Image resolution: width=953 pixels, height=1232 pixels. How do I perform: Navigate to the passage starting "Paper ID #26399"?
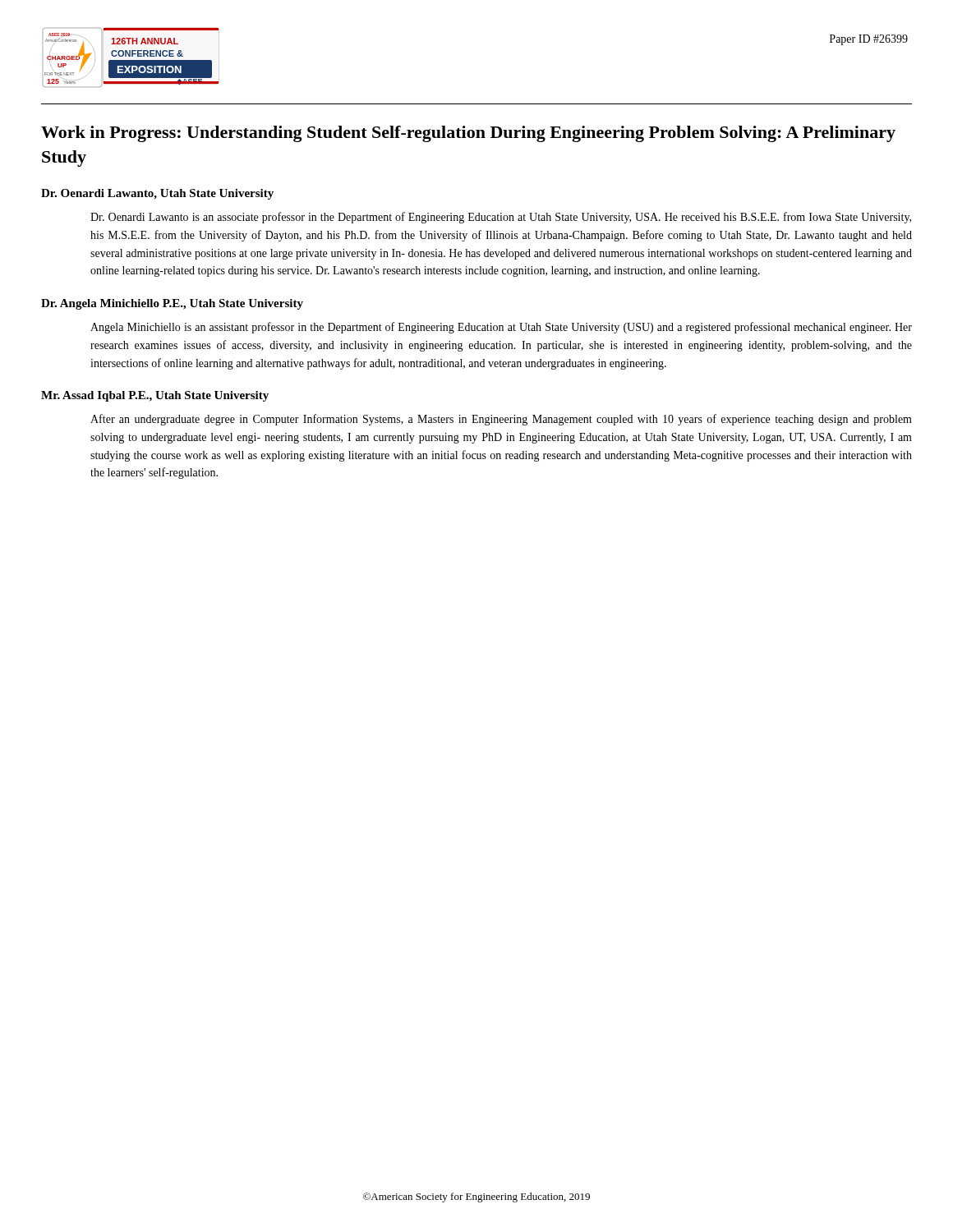coord(869,39)
